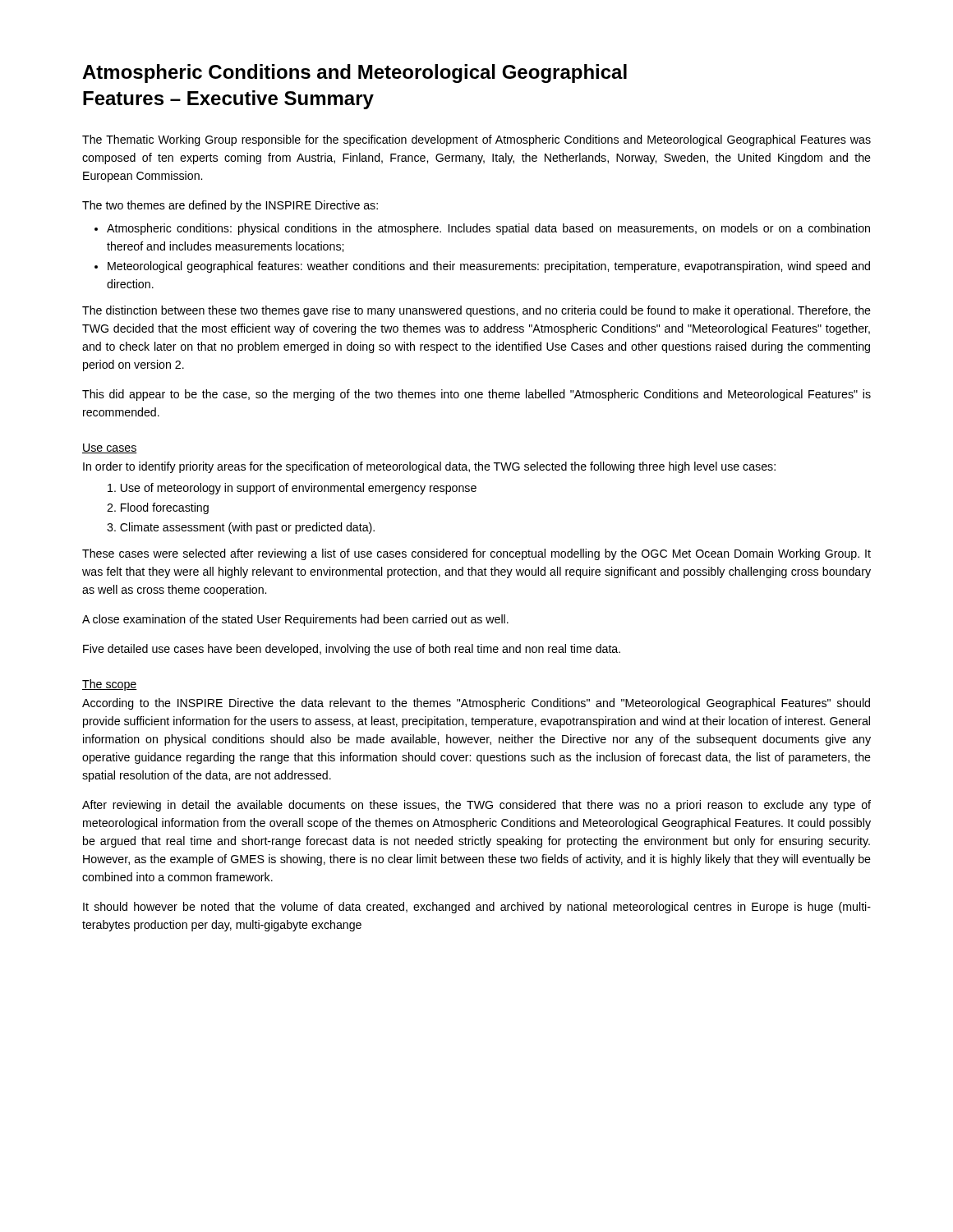Locate the text starting "Use of meteorology"
The image size is (953, 1232).
292,488
